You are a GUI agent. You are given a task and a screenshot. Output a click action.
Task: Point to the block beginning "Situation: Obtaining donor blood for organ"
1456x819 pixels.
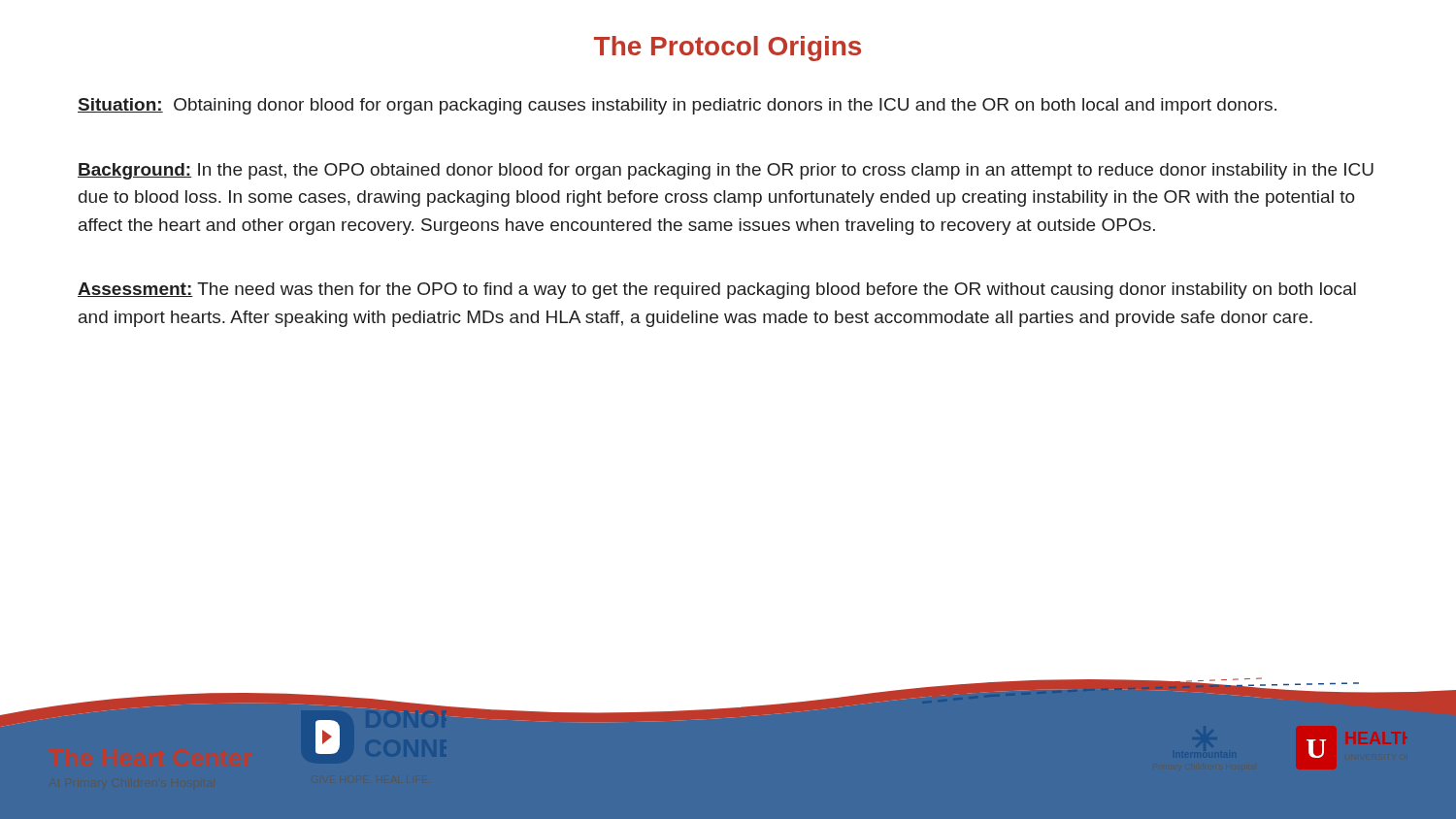678,104
